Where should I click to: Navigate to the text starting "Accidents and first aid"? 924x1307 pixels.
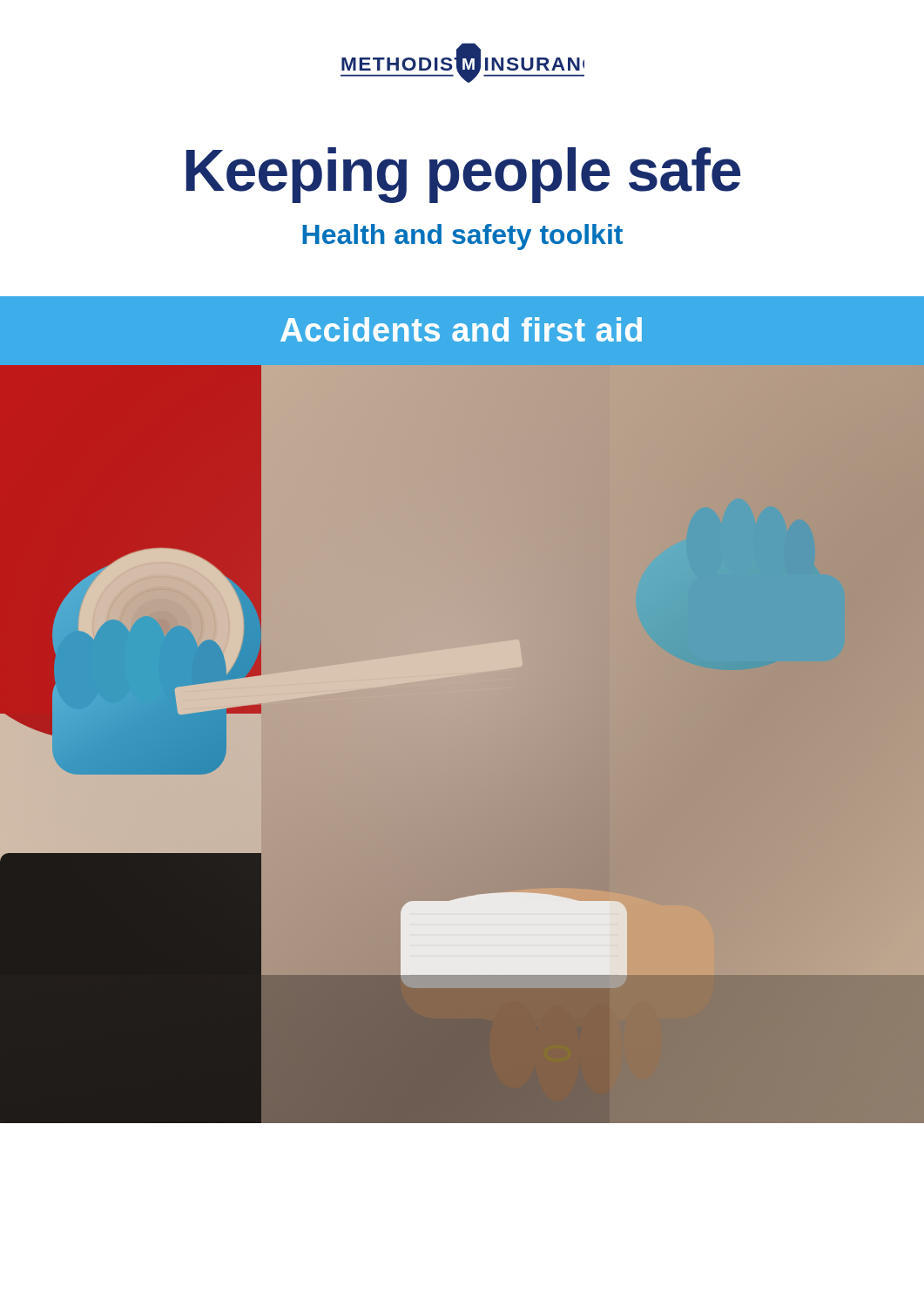point(462,330)
